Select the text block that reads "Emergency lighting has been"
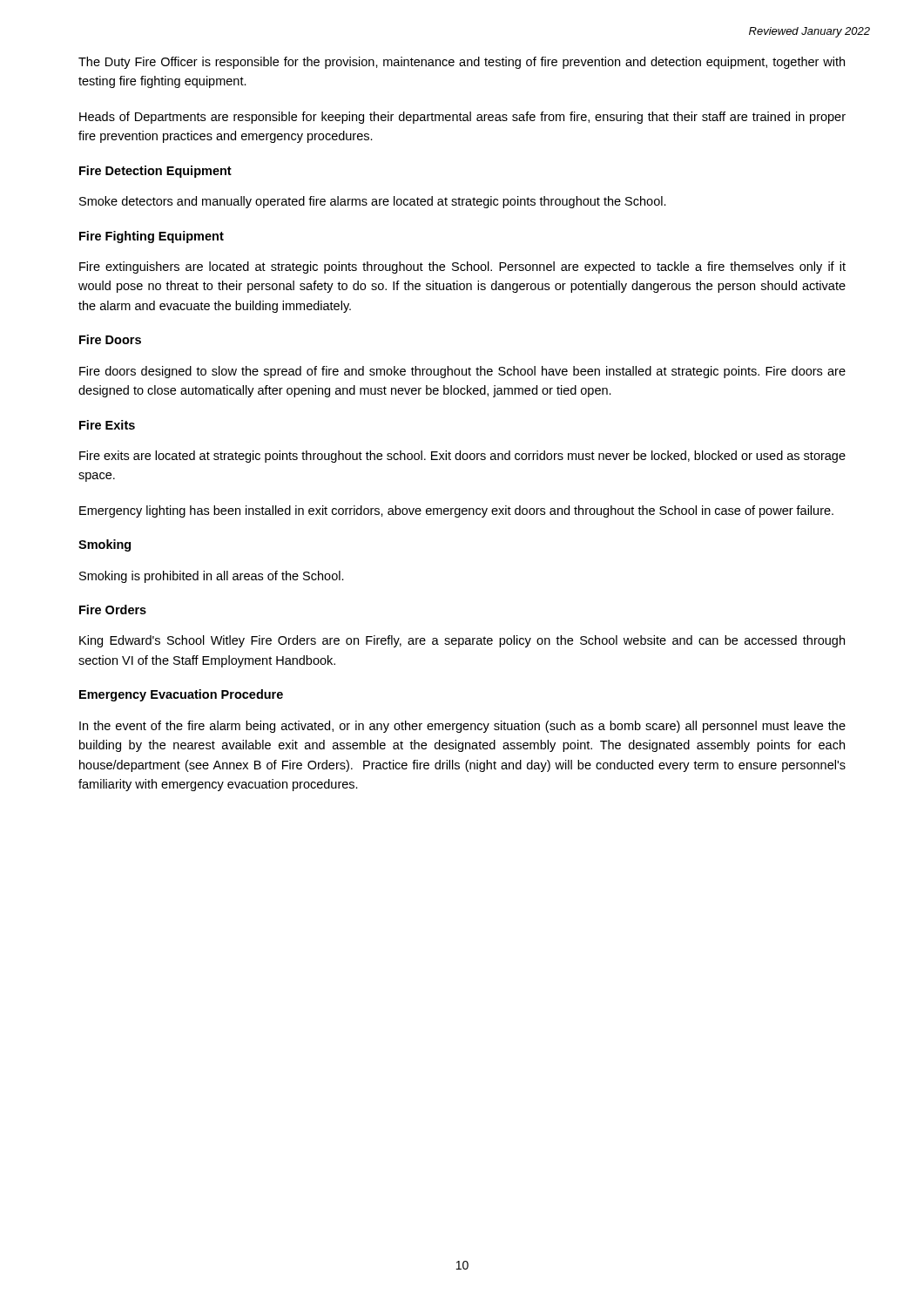Screen dimensions: 1307x924 pos(456,510)
